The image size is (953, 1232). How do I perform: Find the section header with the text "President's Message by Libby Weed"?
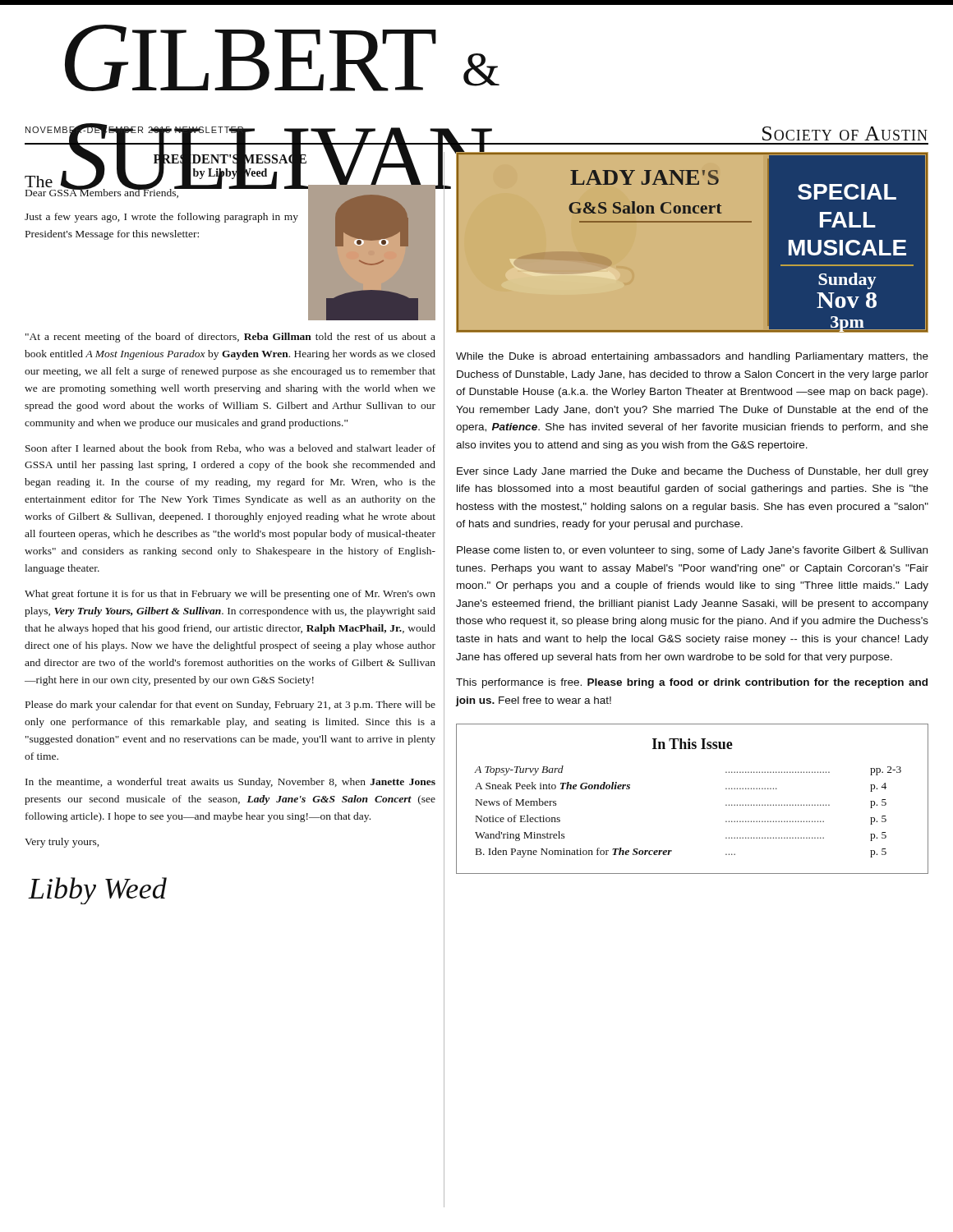point(230,166)
